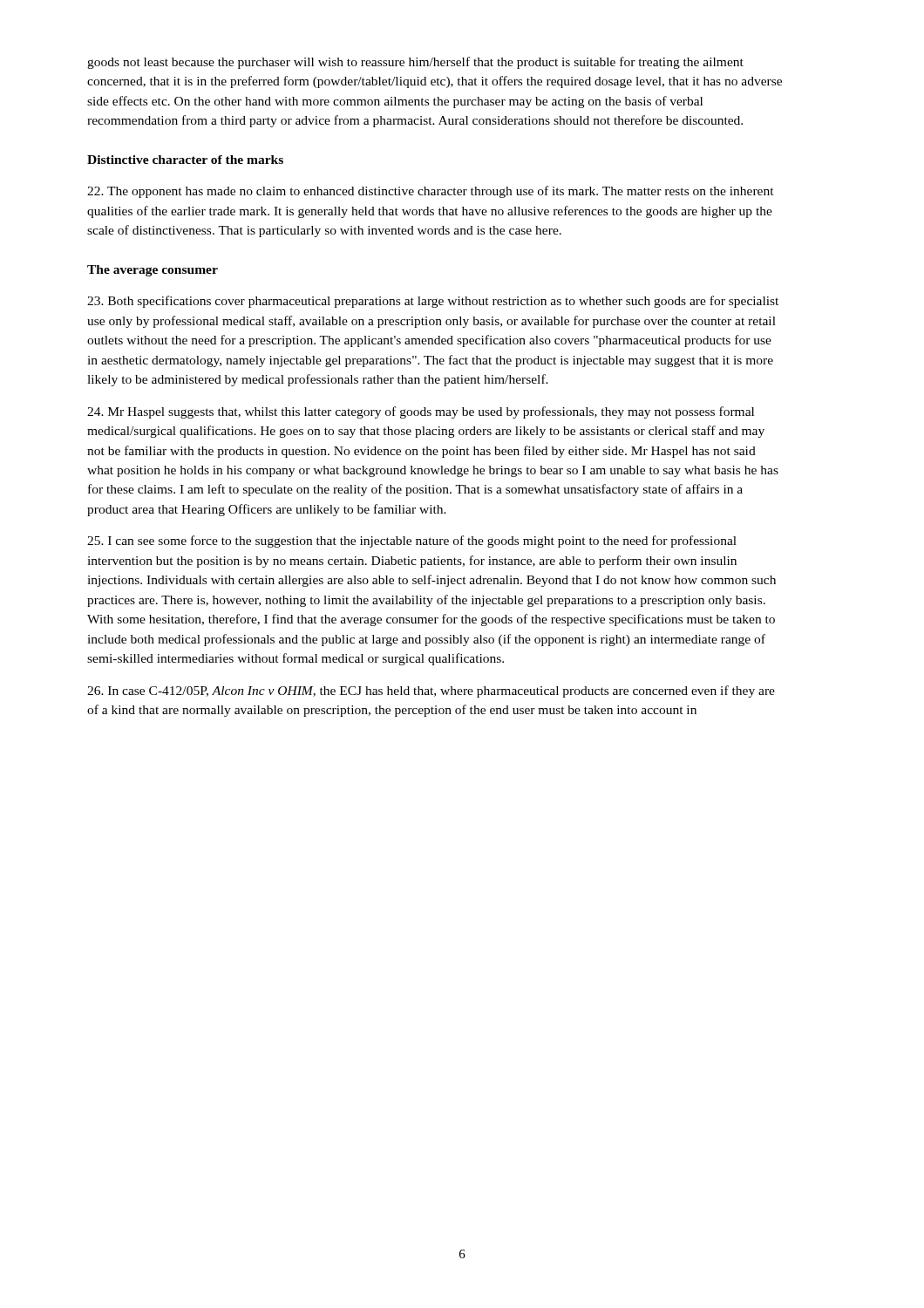Find the text starting "The opponent has made no claim to enhanced"

coord(430,210)
